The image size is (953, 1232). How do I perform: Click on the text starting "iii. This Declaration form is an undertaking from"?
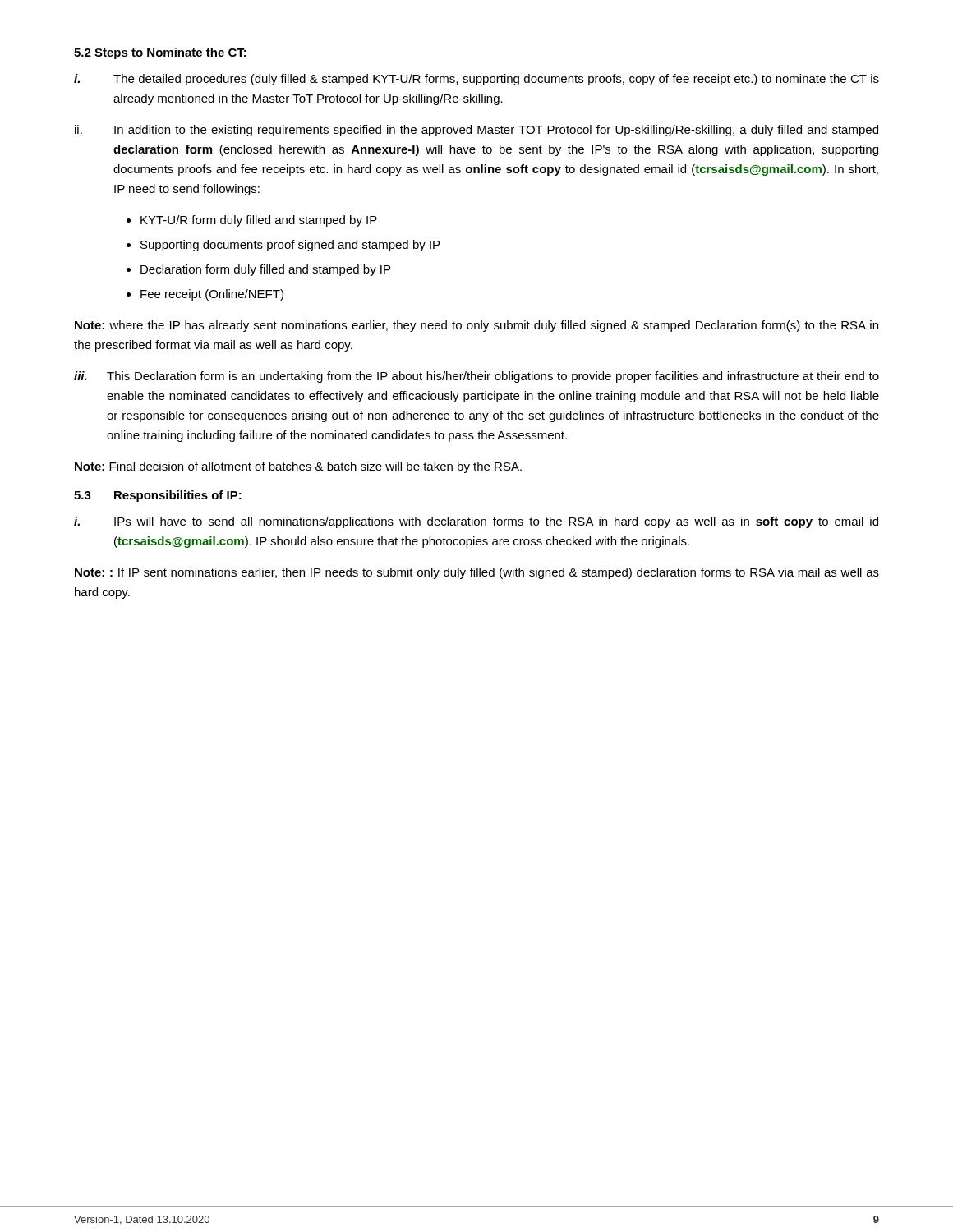coord(476,406)
